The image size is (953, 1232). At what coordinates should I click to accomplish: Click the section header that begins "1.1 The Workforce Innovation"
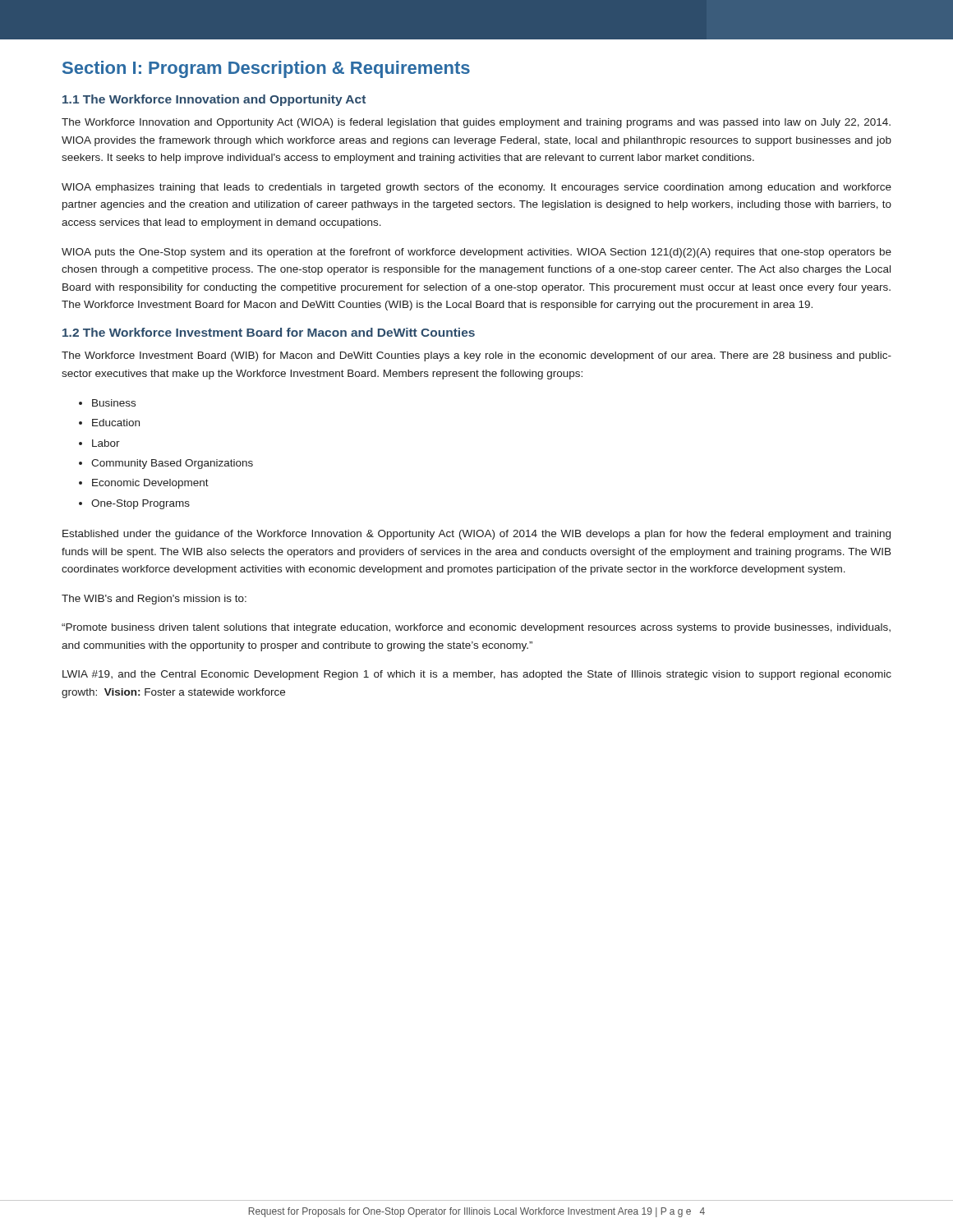point(214,99)
